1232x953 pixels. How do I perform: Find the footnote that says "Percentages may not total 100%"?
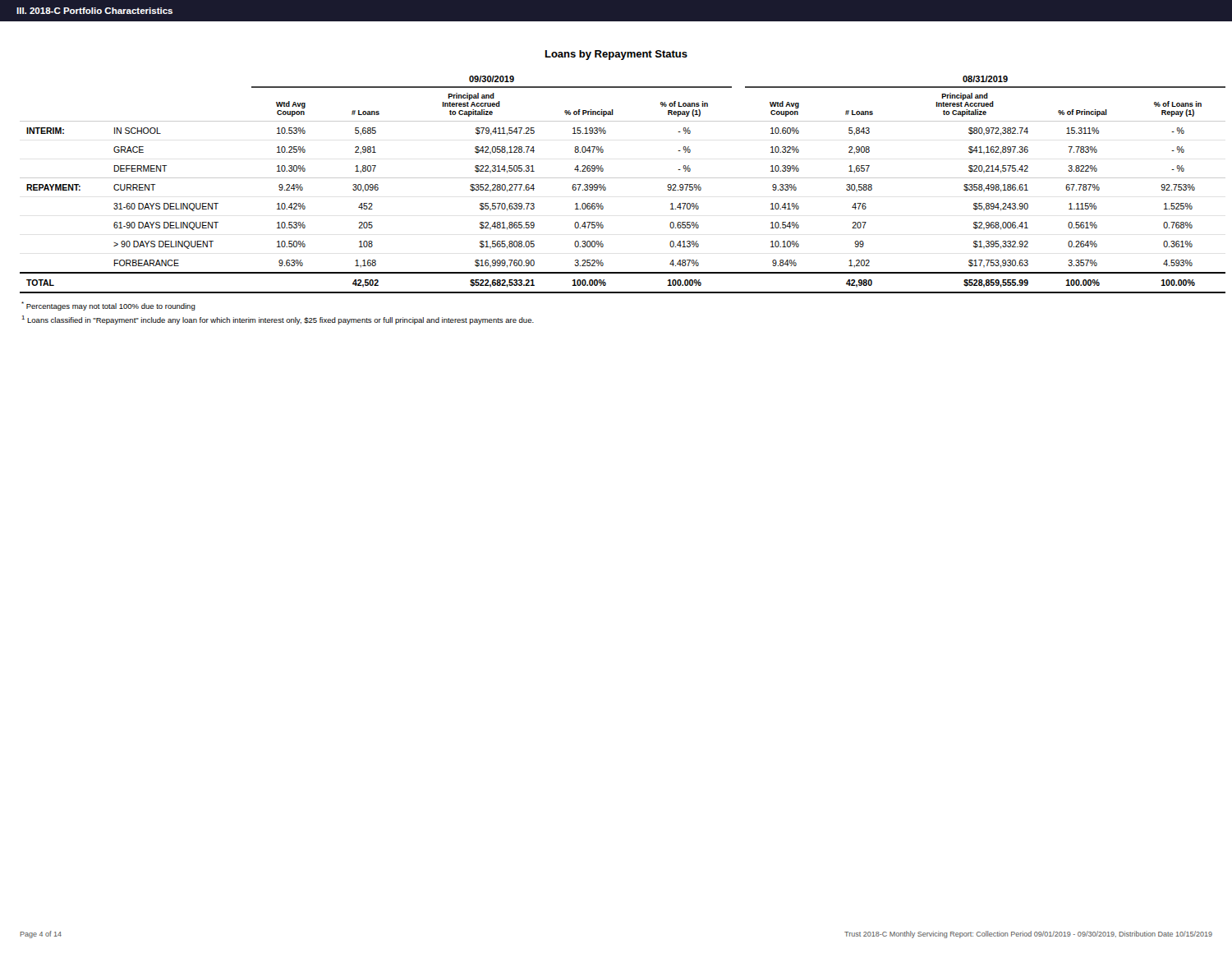[x=108, y=305]
